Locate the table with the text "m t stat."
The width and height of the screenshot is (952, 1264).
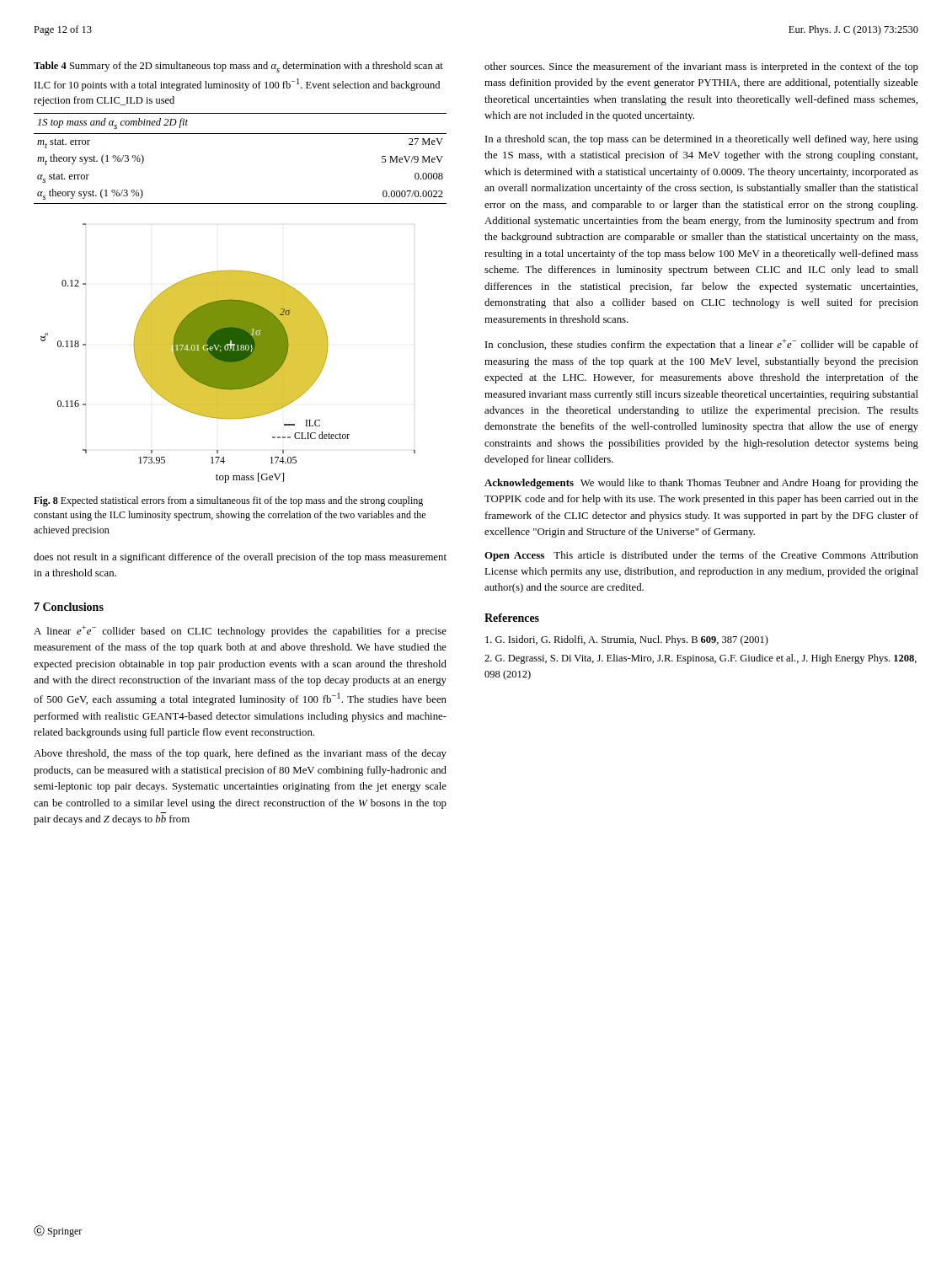click(240, 158)
